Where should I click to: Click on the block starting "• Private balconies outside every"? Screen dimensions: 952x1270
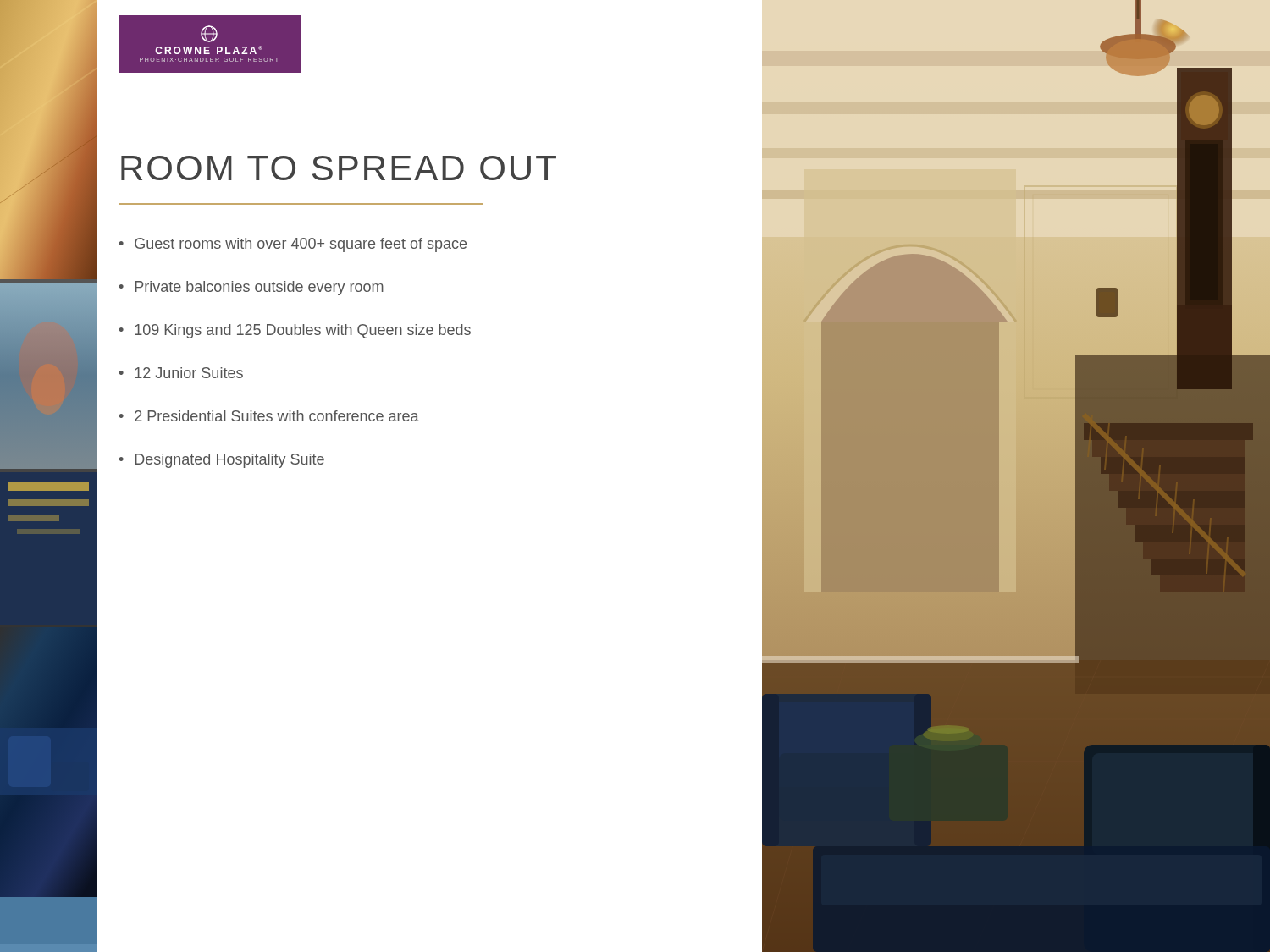coord(251,287)
